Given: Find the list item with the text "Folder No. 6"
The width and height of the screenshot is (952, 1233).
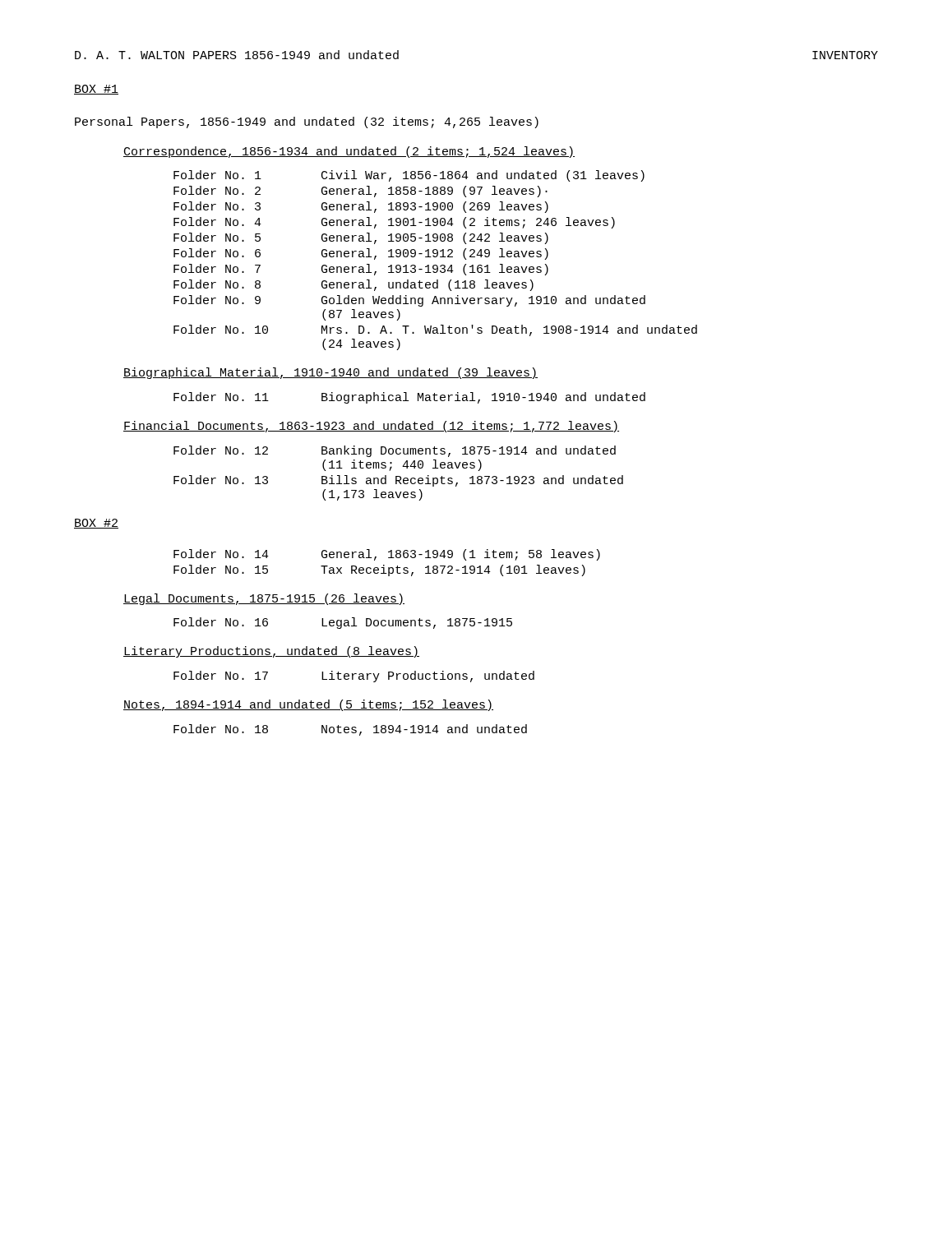Looking at the screenshot, I should [x=525, y=255].
